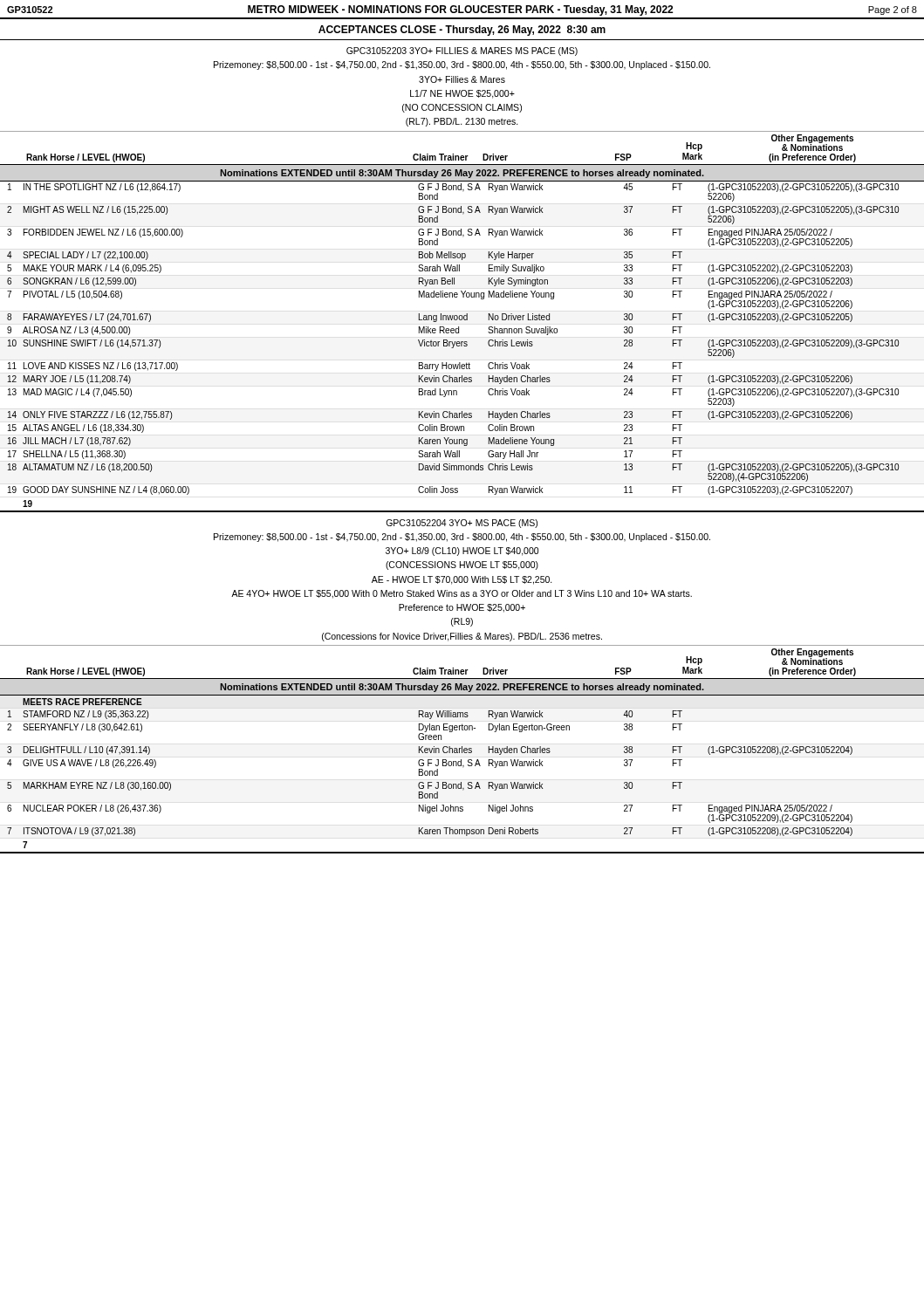
Task: Find the text block containing "GPC31052203 3YO+ FILLIES & MARES"
Action: [462, 86]
